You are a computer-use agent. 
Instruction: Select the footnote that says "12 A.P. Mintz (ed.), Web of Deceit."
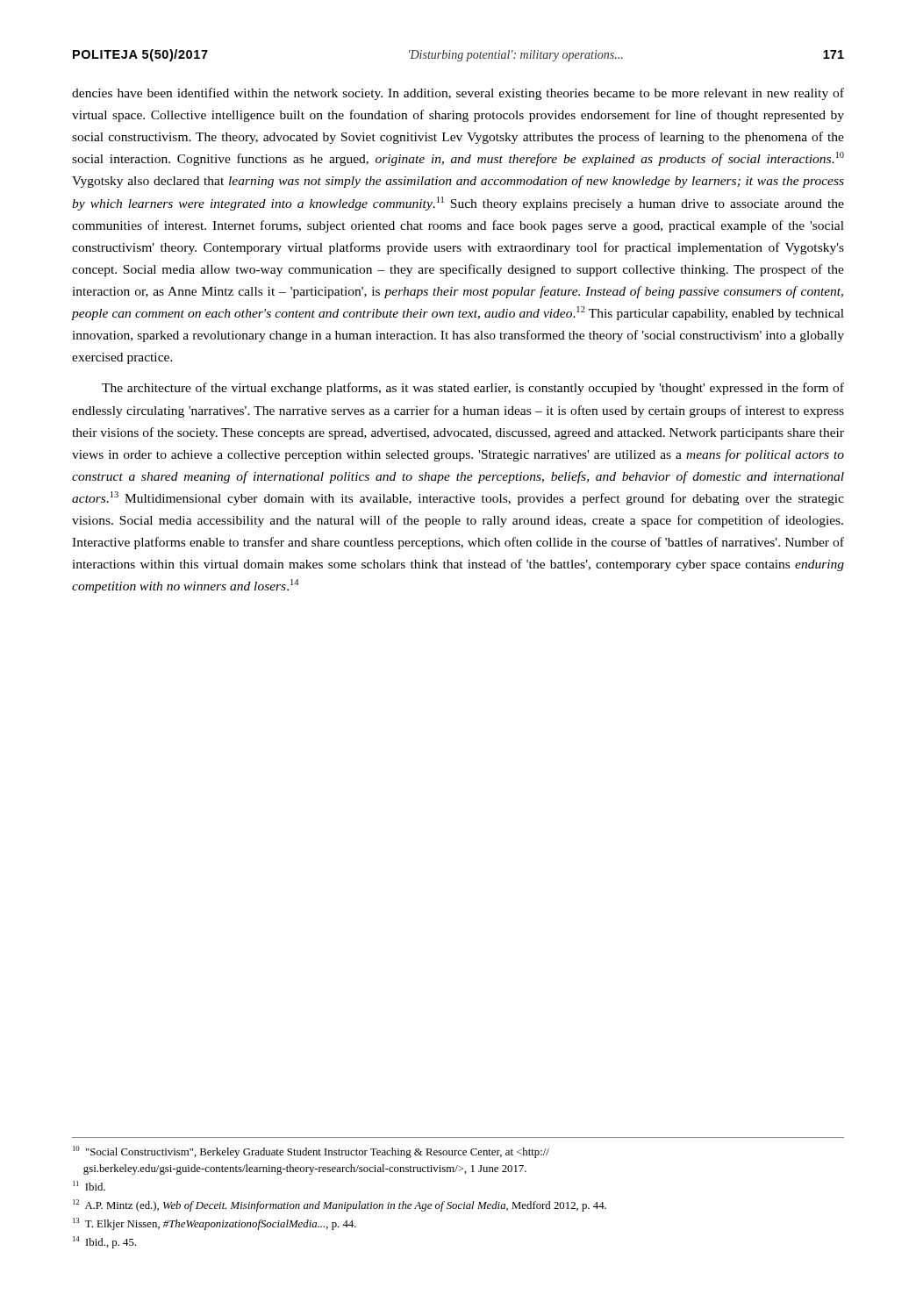point(339,1205)
